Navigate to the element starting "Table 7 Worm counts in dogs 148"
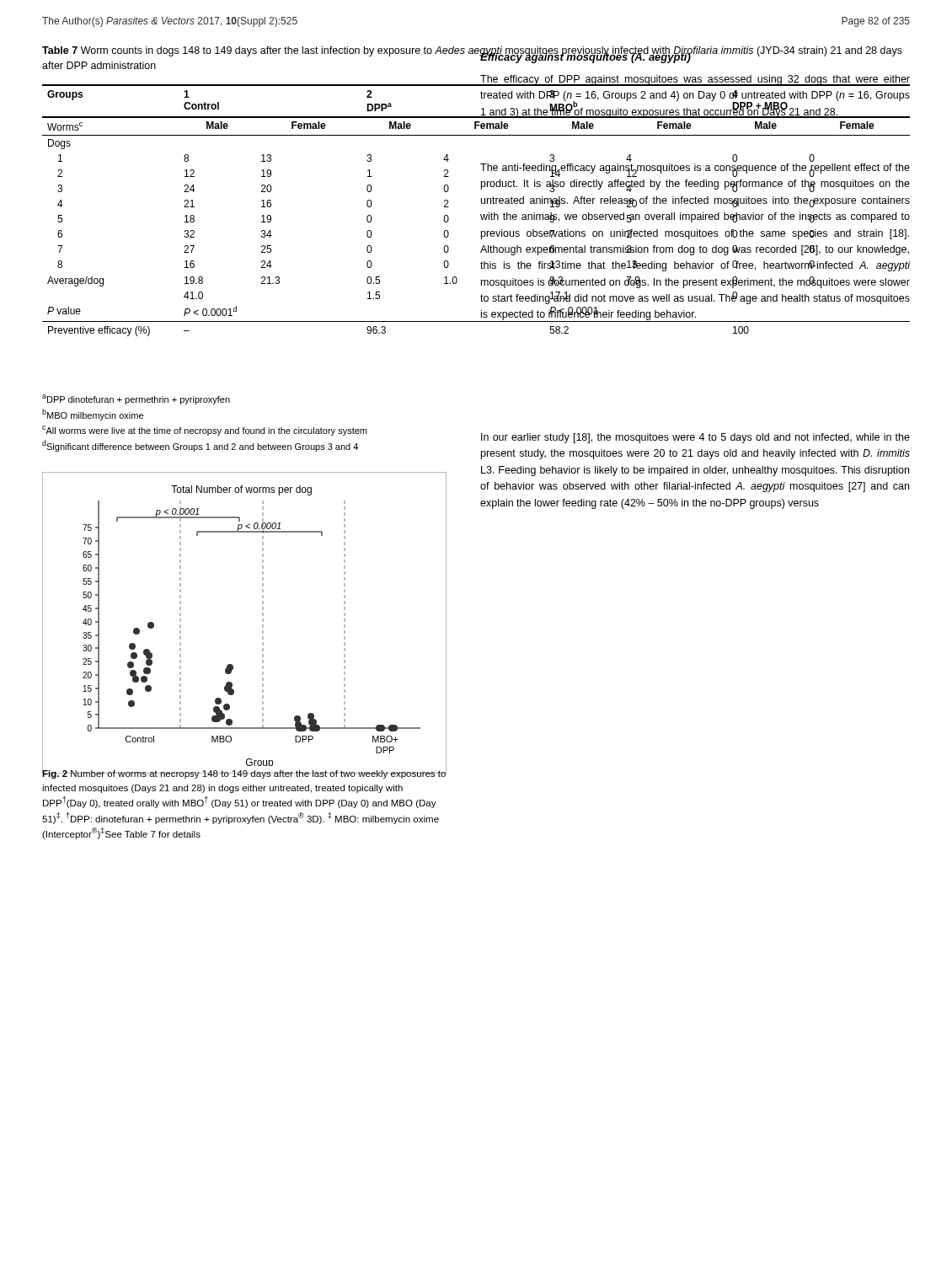952x1264 pixels. point(472,58)
